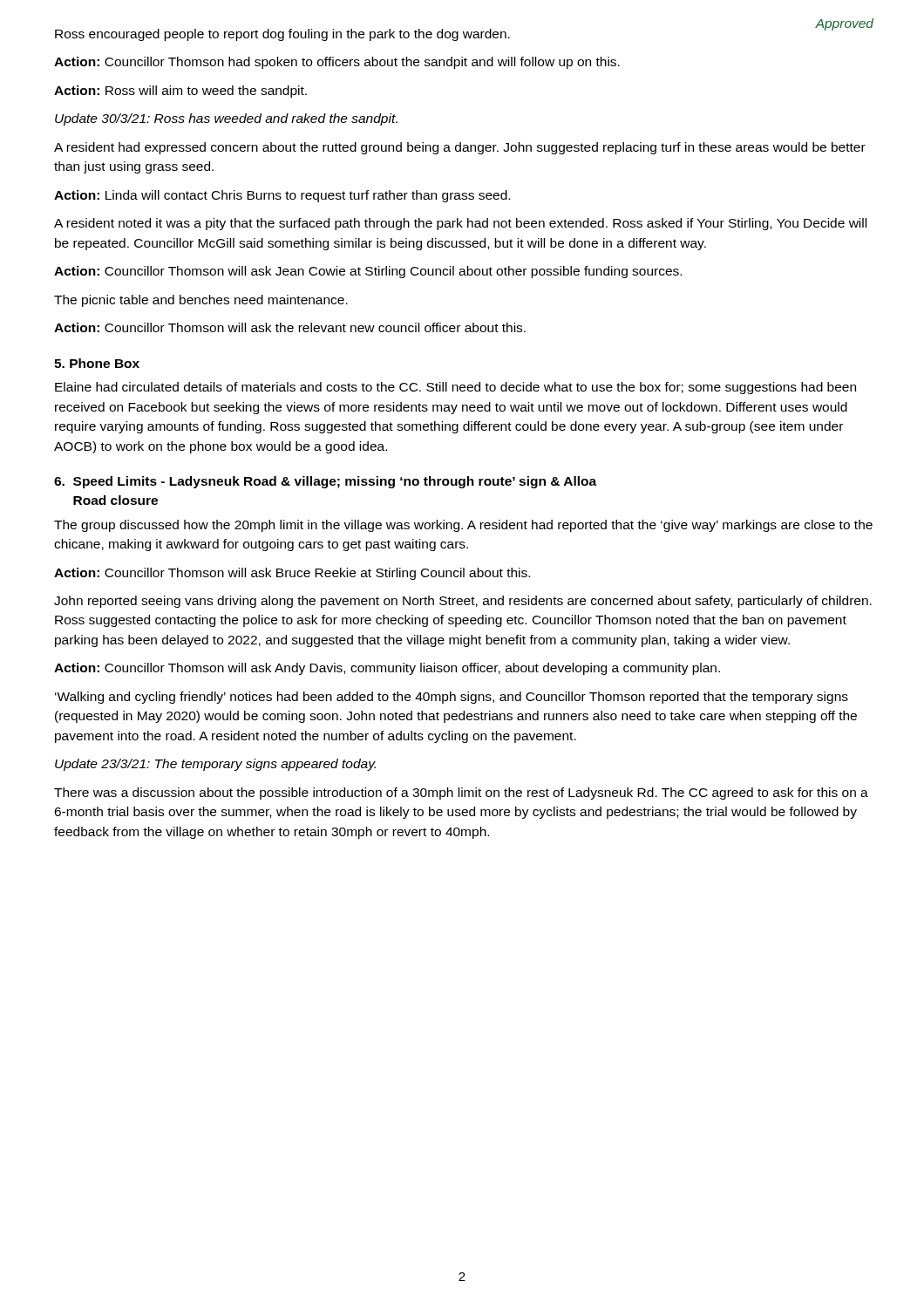Select the text block starting "A resident had expressed"
The width and height of the screenshot is (924, 1308).
click(460, 157)
